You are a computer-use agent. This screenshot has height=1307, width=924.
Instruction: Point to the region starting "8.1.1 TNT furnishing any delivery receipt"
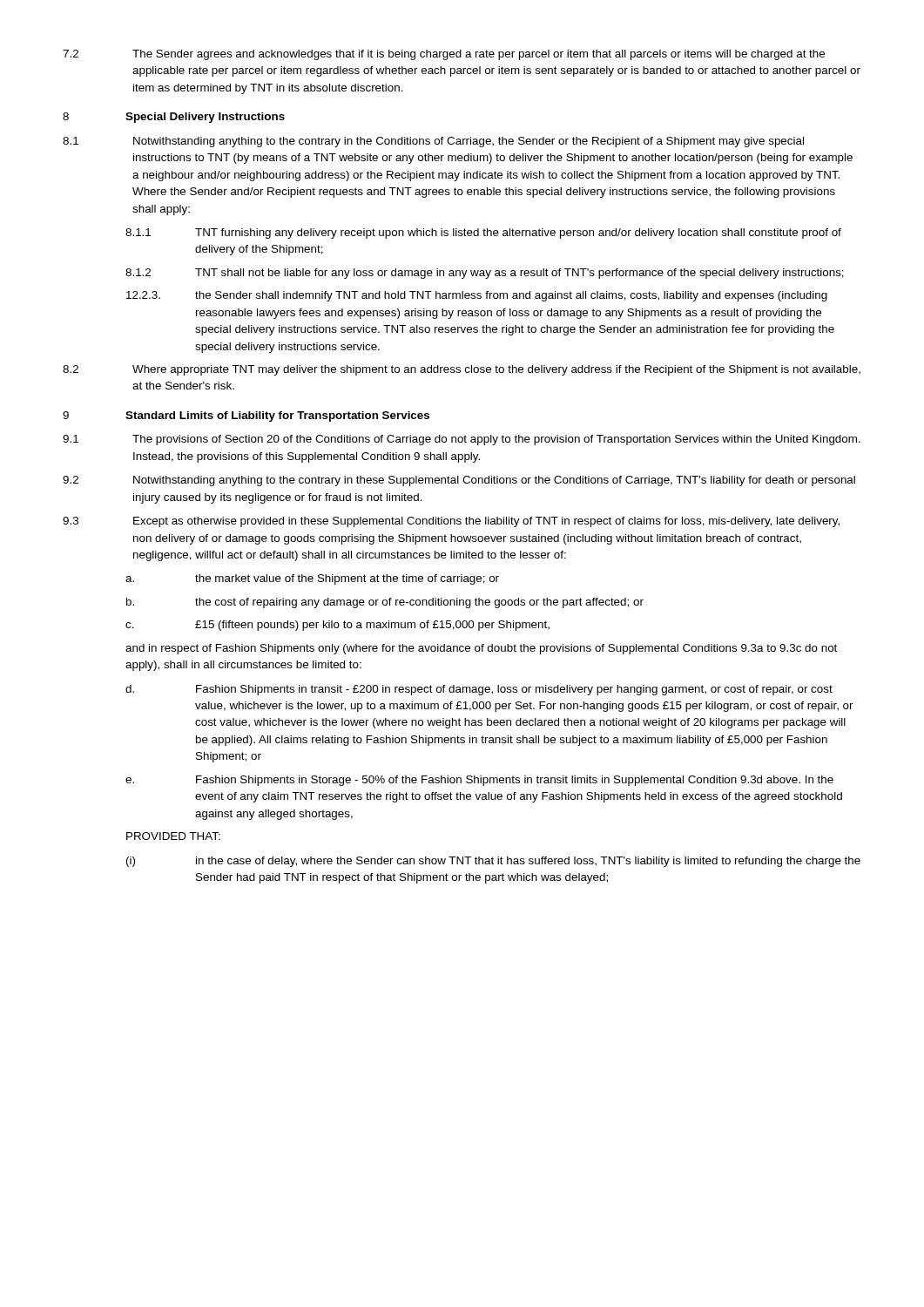(x=493, y=241)
